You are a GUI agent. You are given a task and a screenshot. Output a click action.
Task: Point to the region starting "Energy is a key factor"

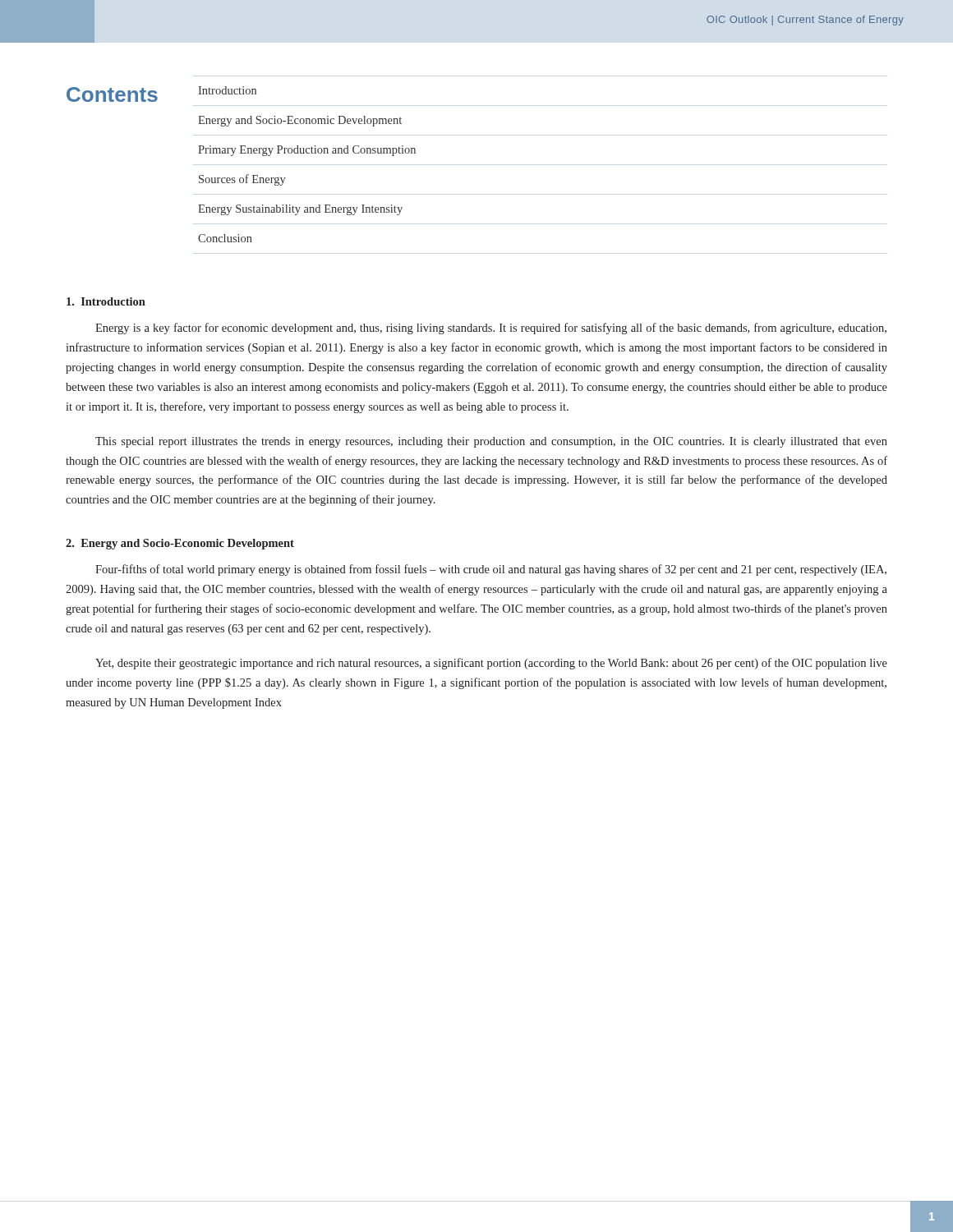coord(476,367)
